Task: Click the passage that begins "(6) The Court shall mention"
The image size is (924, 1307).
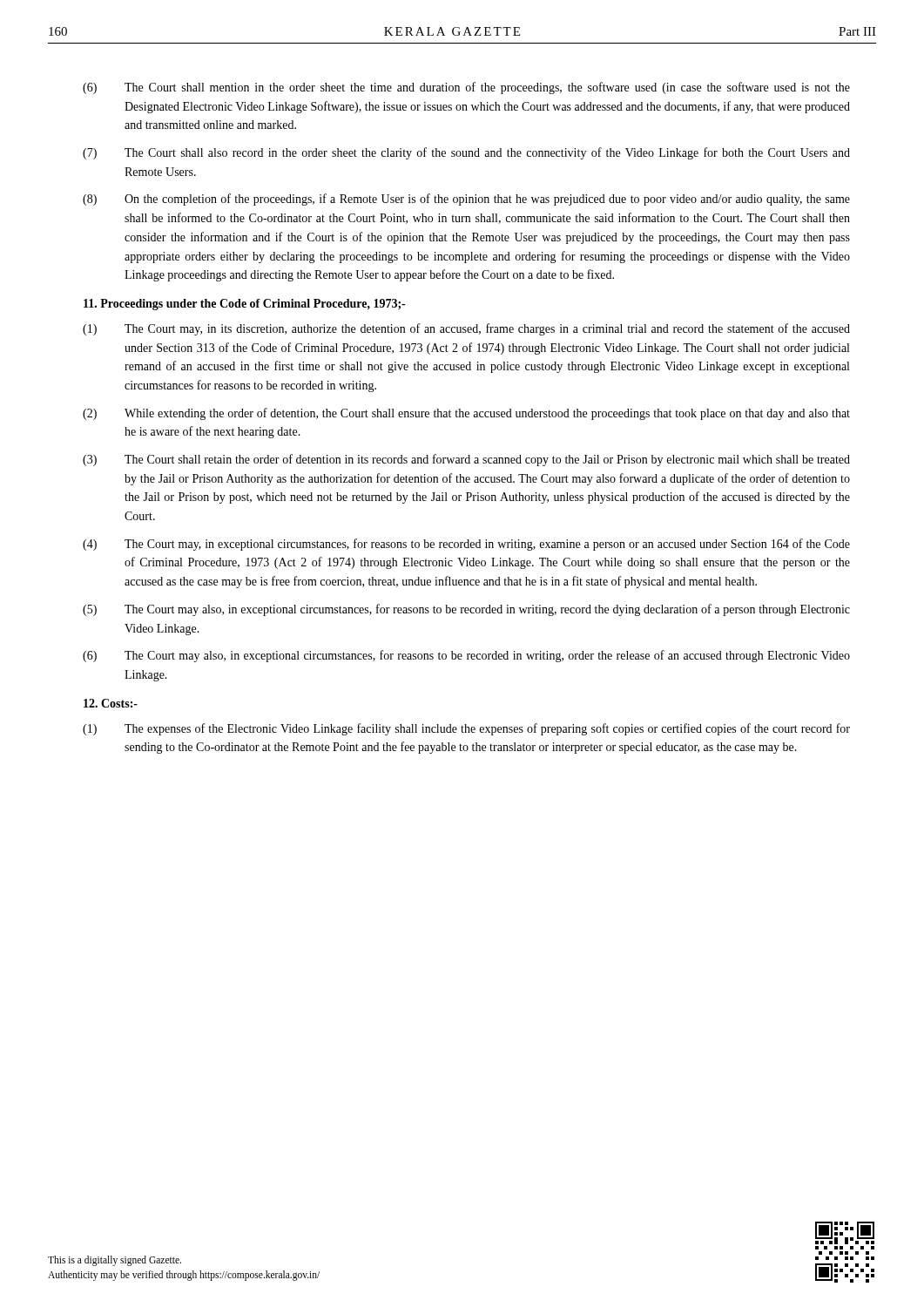Action: (x=466, y=107)
